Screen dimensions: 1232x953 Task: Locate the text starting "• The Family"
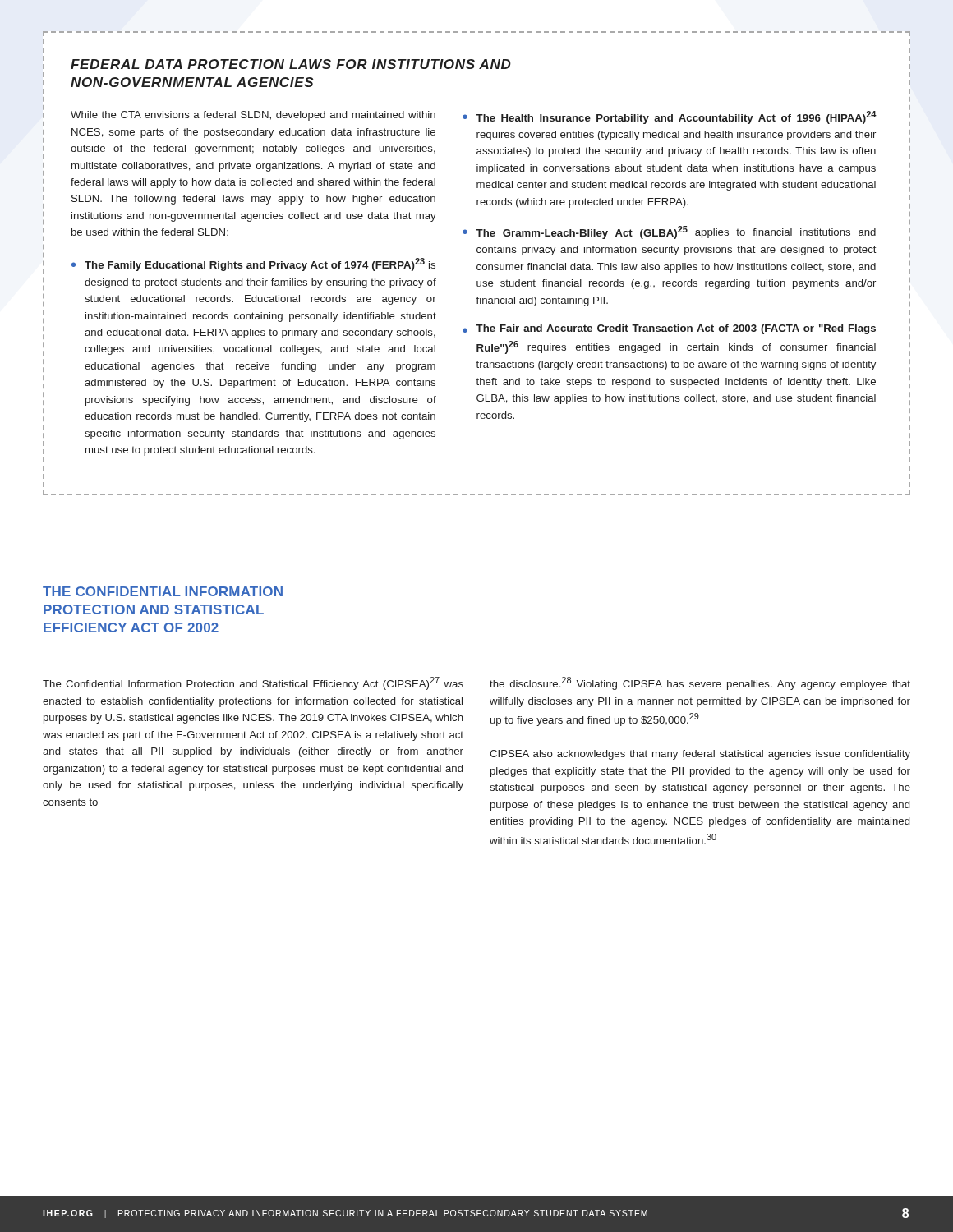coord(253,357)
